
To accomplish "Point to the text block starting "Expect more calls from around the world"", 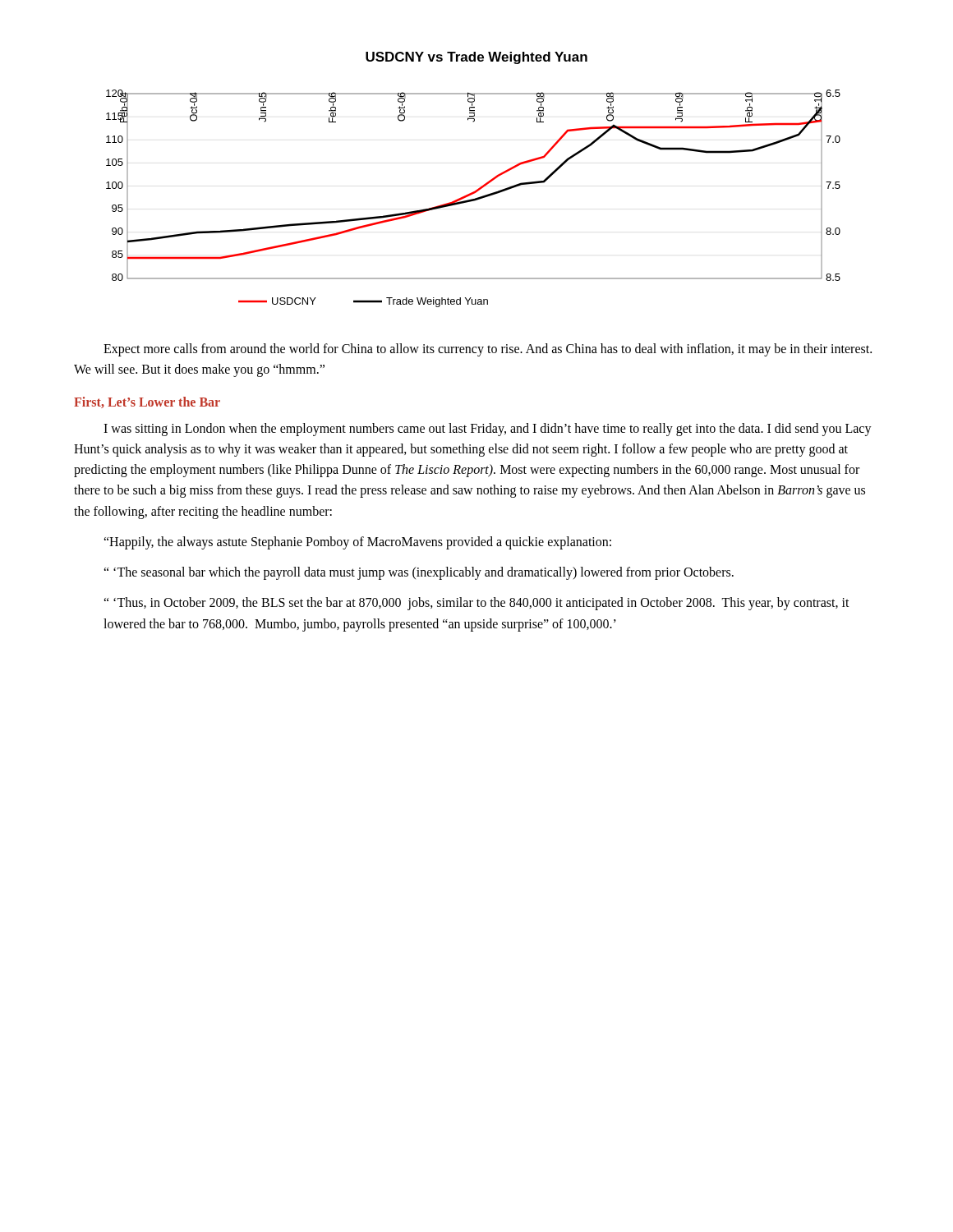I will tap(473, 359).
